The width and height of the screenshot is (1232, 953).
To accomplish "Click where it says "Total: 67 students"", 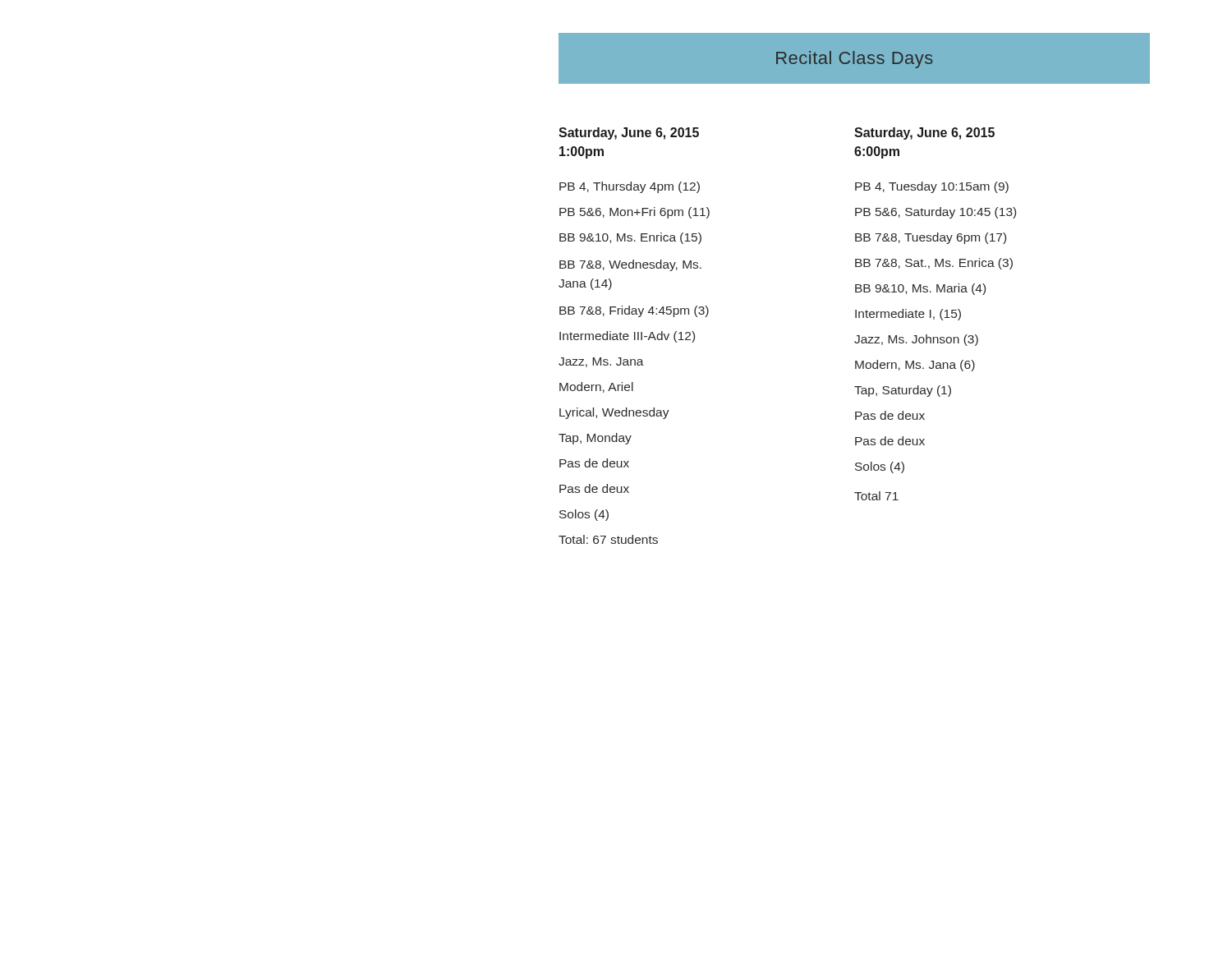I will [x=608, y=540].
